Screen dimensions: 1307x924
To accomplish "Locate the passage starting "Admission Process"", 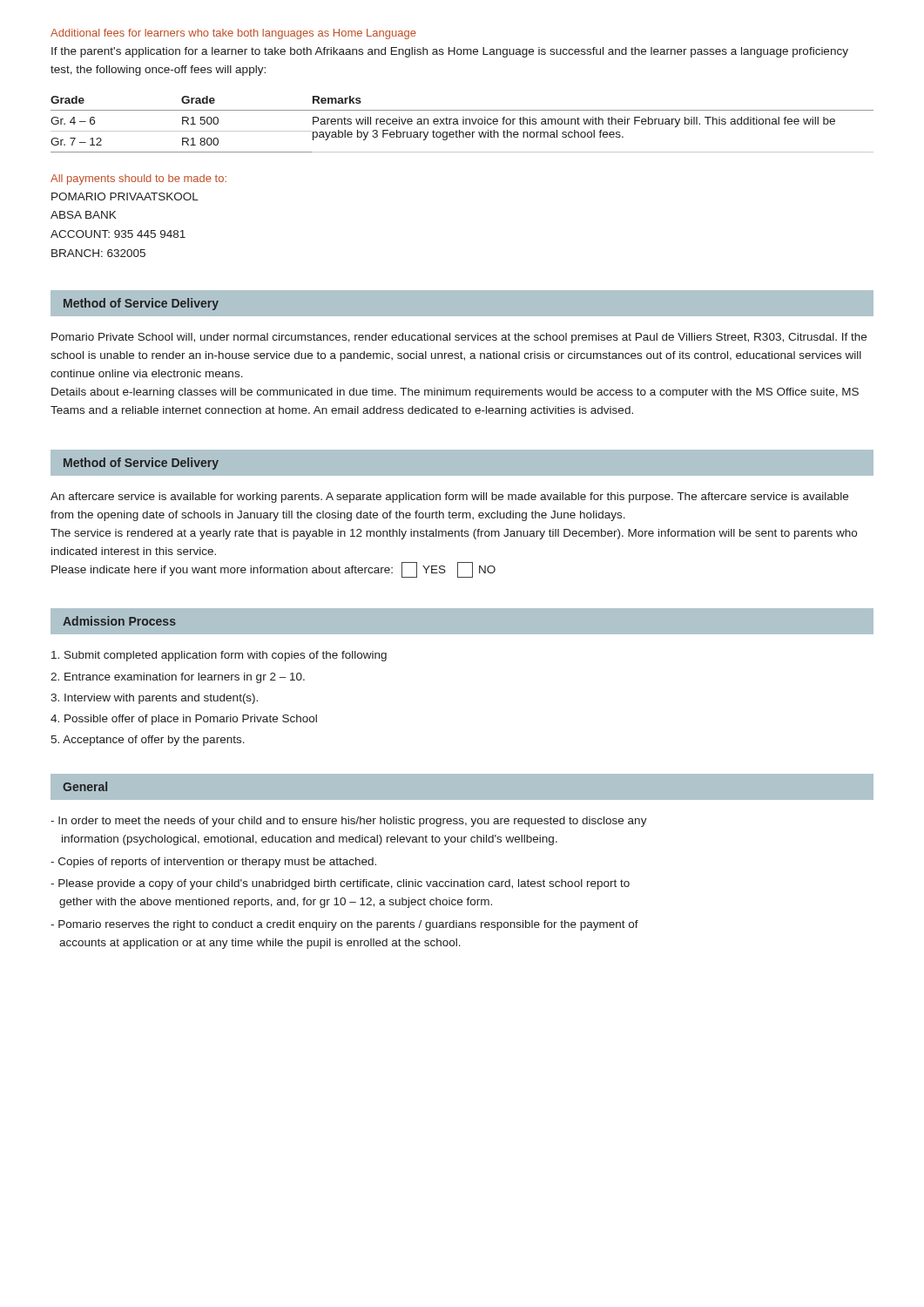I will tap(119, 621).
